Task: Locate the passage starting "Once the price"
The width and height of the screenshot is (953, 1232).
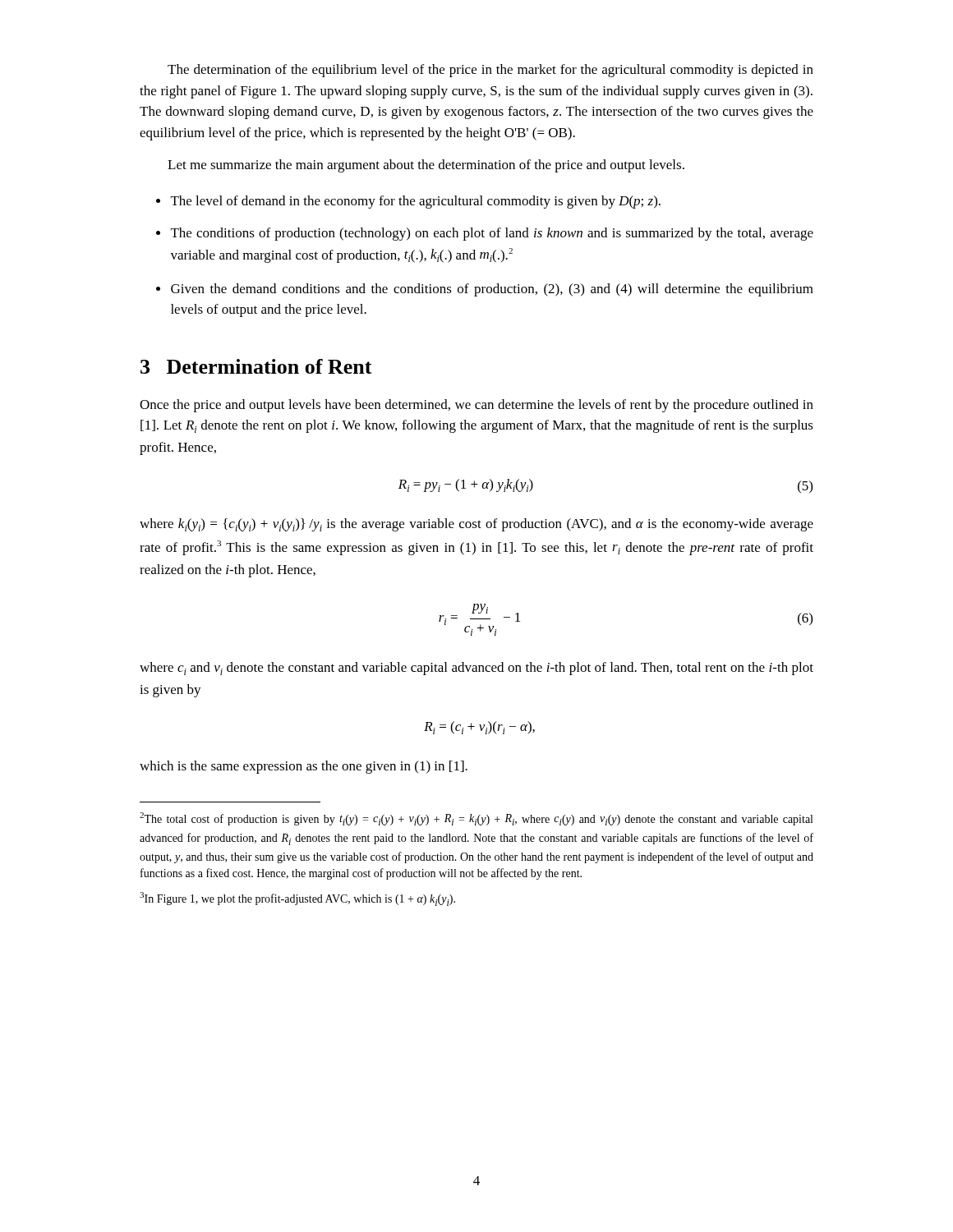Action: click(x=476, y=426)
